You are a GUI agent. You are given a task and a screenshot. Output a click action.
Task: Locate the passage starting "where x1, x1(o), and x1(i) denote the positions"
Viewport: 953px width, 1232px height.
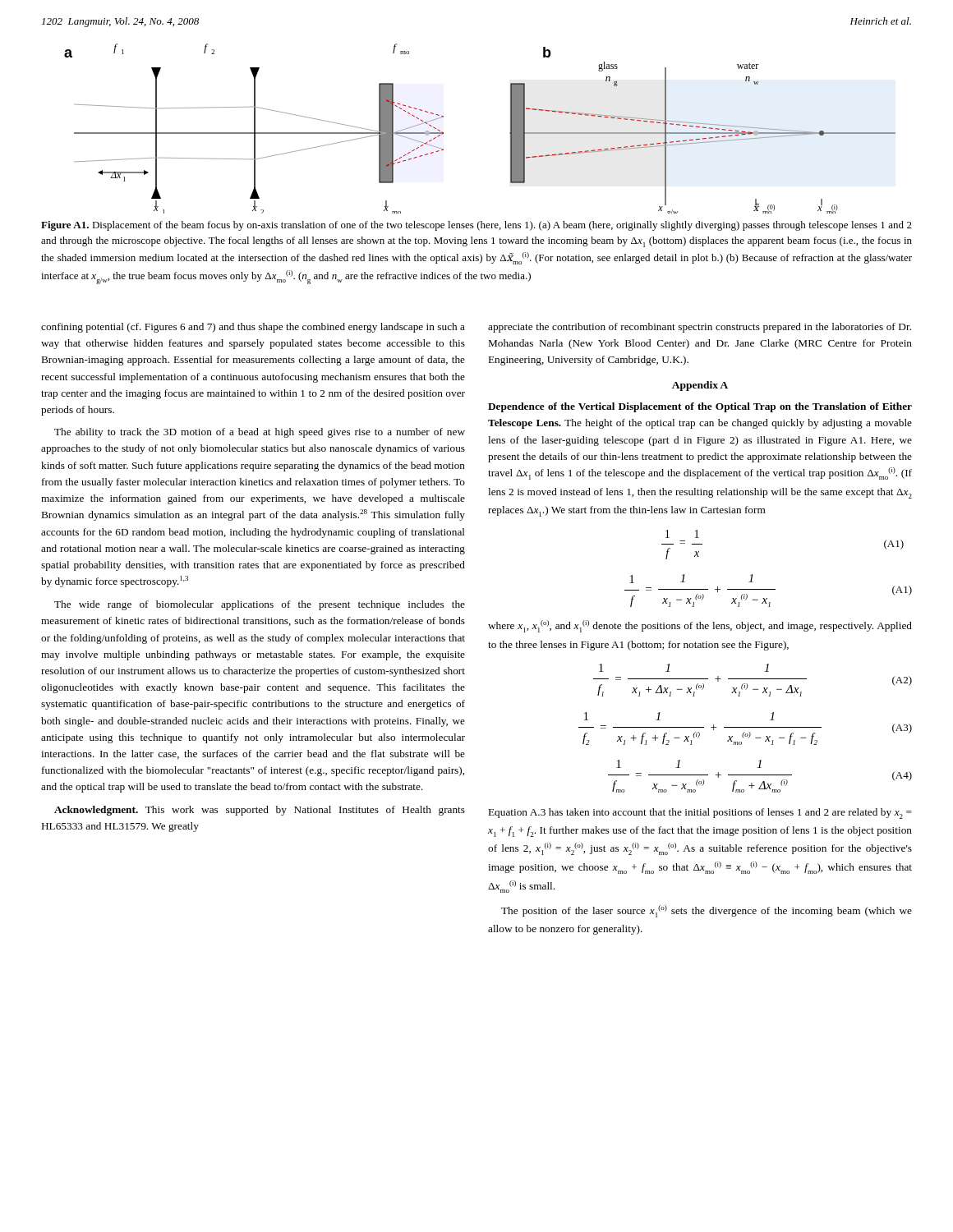click(x=700, y=635)
